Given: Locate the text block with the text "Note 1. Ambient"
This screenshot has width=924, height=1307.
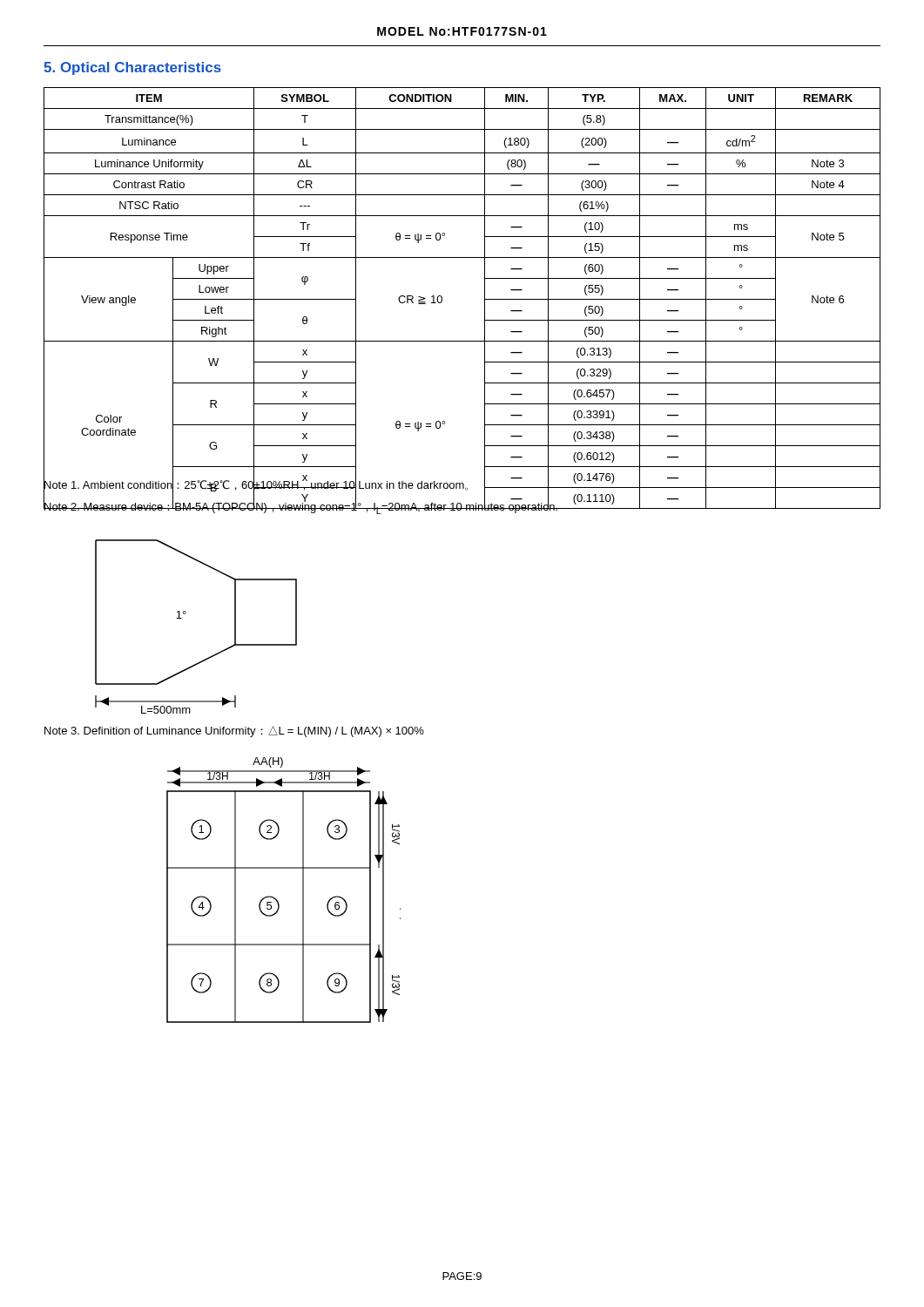Looking at the screenshot, I should (x=260, y=485).
